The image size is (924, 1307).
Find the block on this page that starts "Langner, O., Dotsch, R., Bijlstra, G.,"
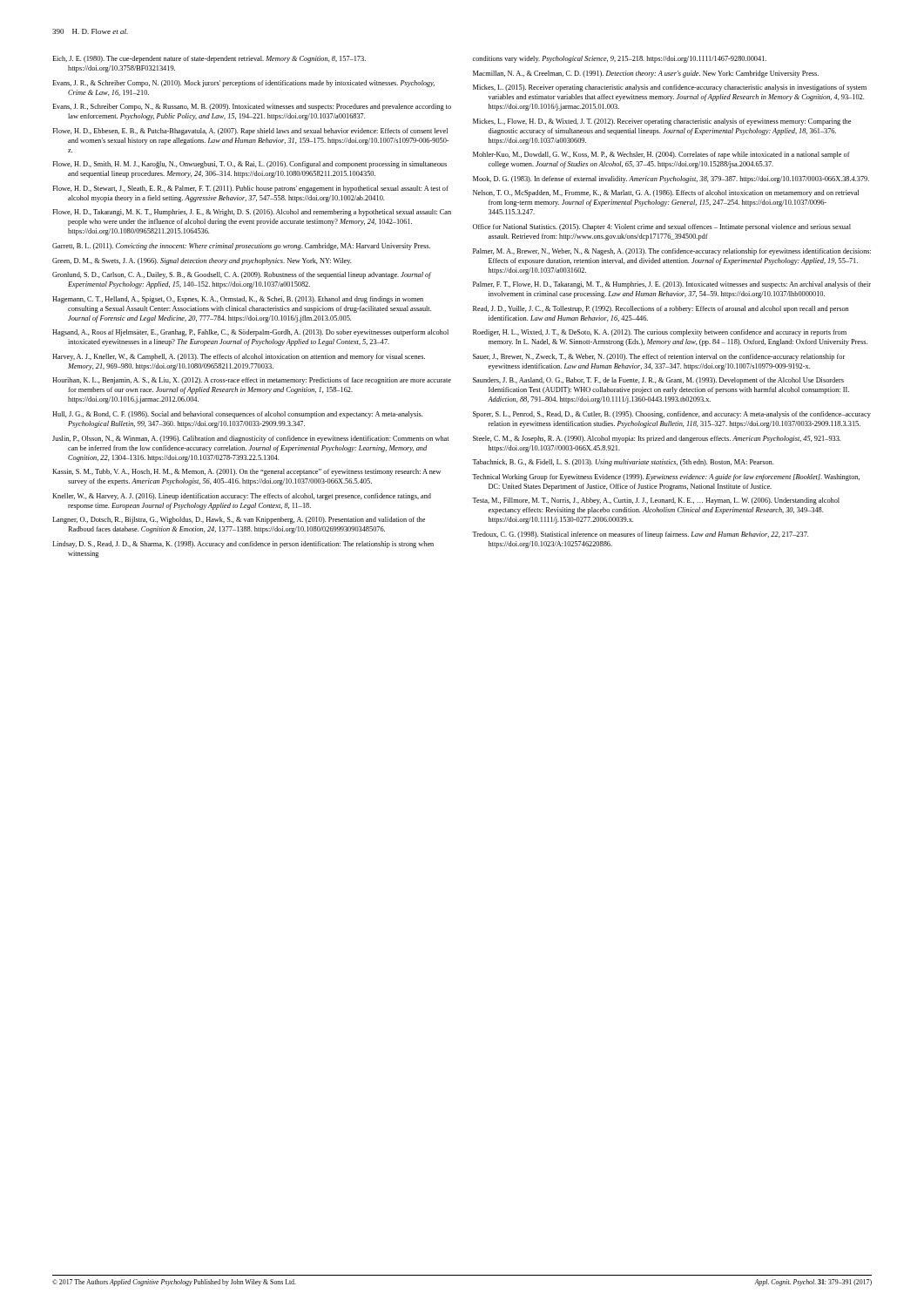coord(239,525)
